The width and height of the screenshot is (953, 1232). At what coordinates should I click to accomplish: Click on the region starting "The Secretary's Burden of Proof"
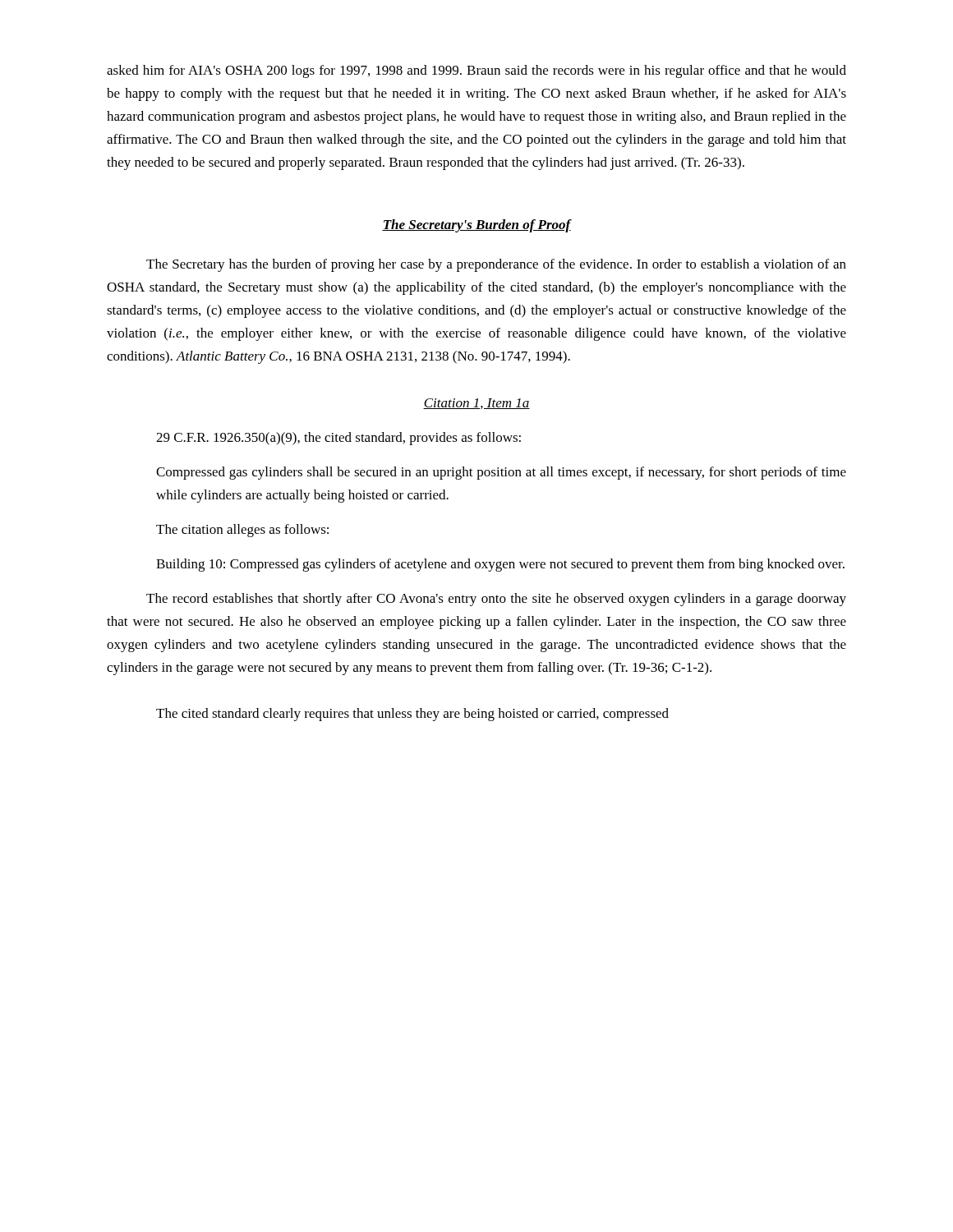coord(476,225)
